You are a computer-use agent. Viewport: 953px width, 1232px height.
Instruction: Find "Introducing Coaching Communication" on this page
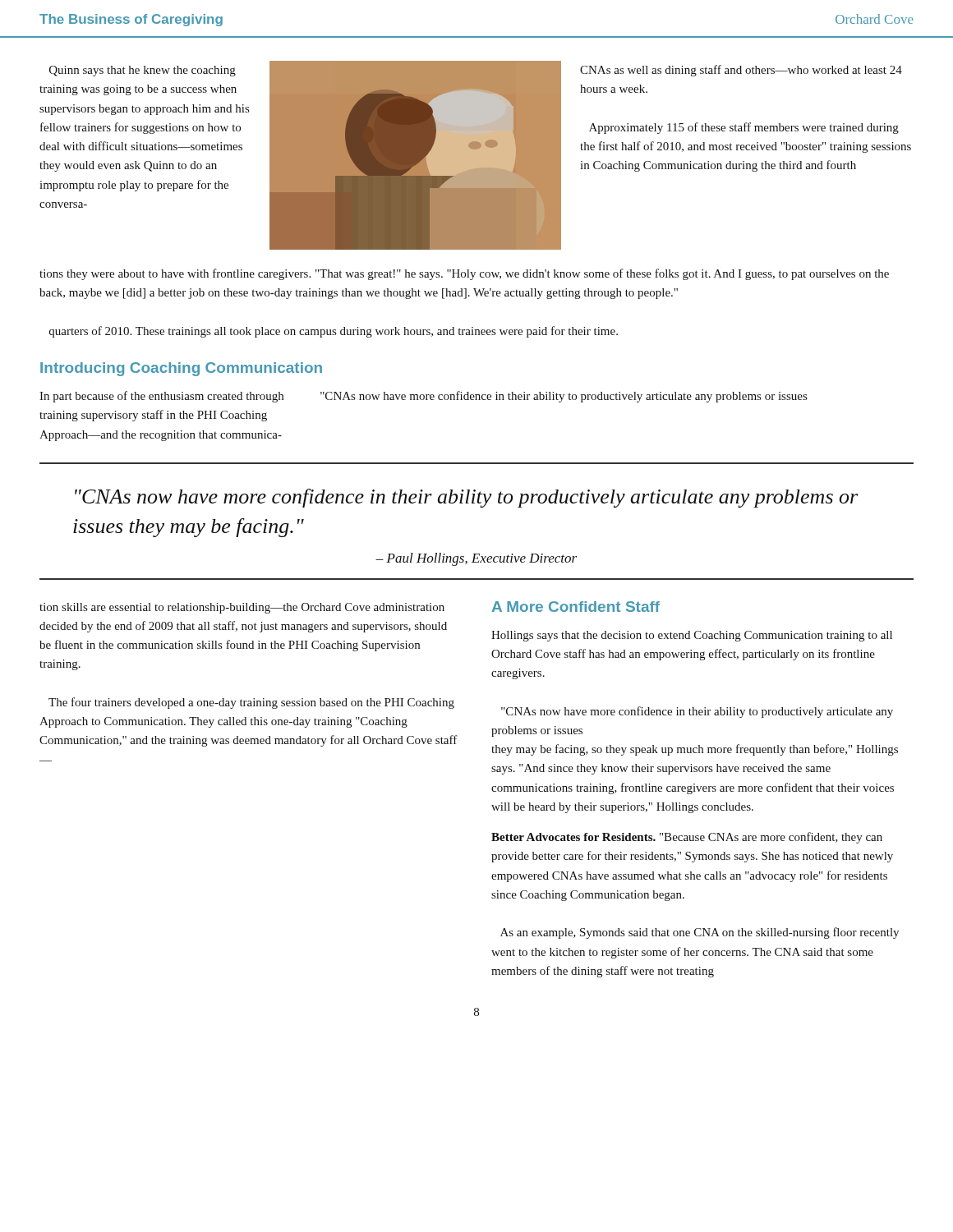(x=181, y=368)
